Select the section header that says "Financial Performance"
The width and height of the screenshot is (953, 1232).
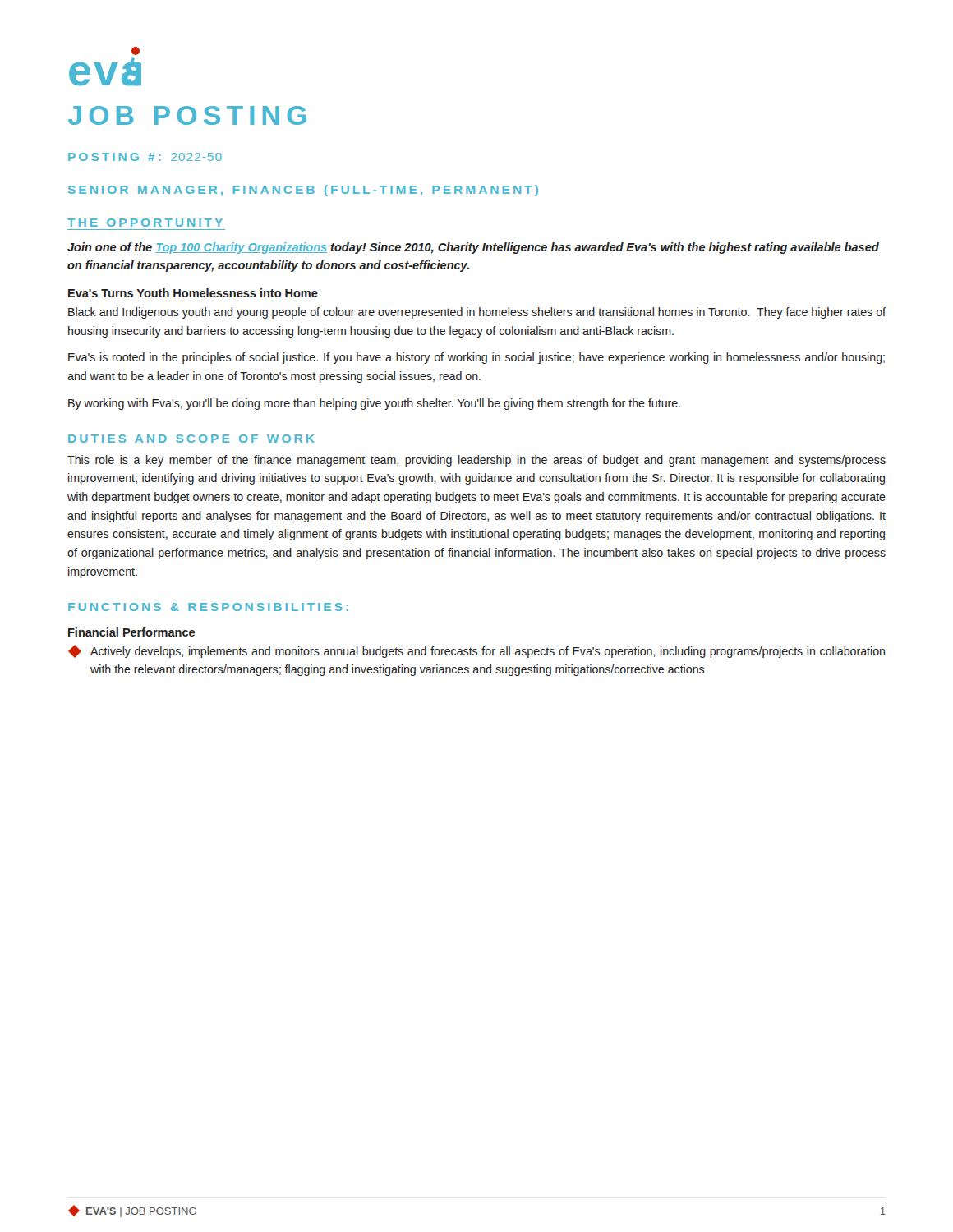tap(131, 632)
